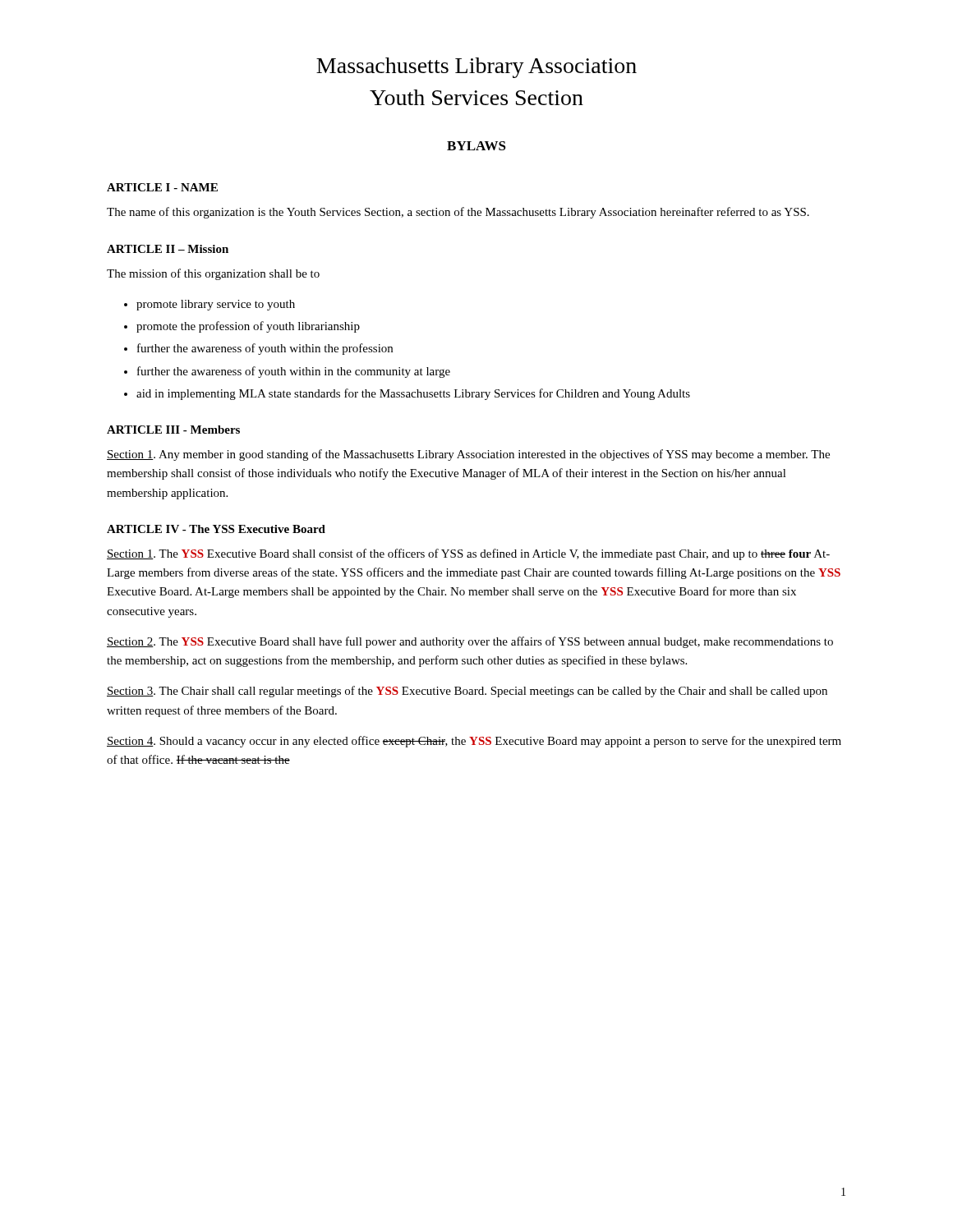Locate the text "Massachusetts Library AssociationYouth Services Section"
The width and height of the screenshot is (953, 1232).
pos(476,81)
